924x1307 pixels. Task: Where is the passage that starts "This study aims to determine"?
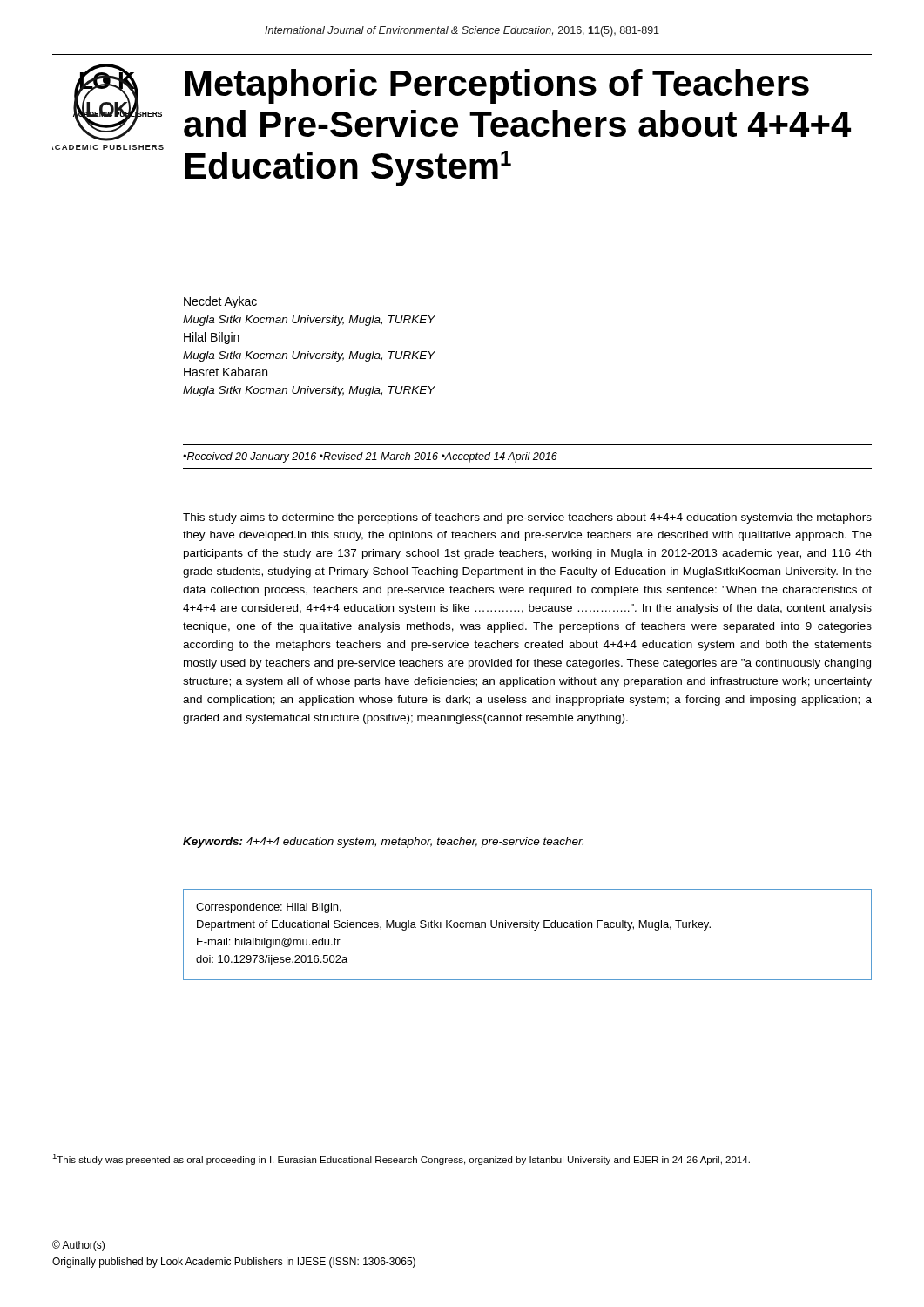(x=527, y=618)
